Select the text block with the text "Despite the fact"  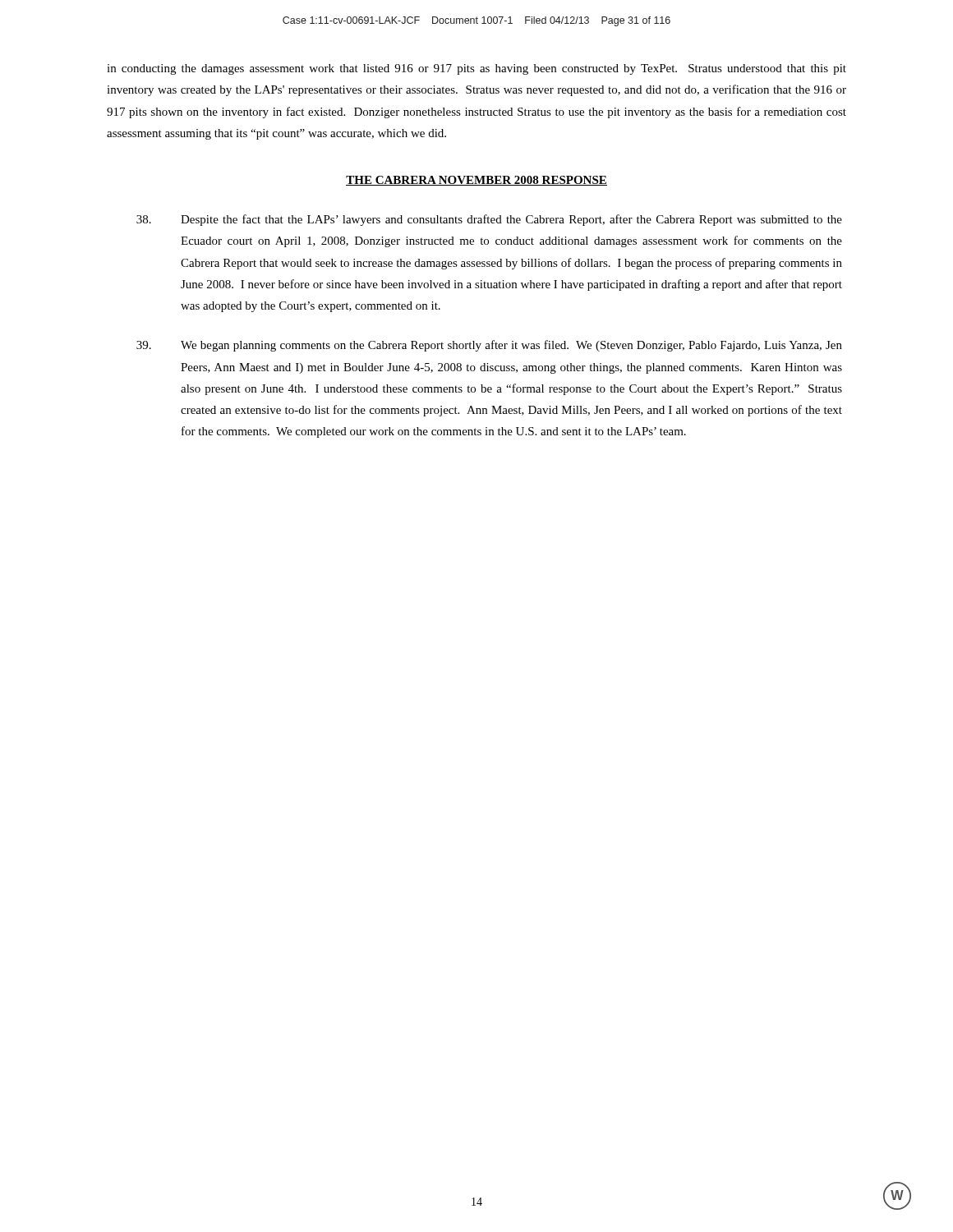tap(474, 262)
